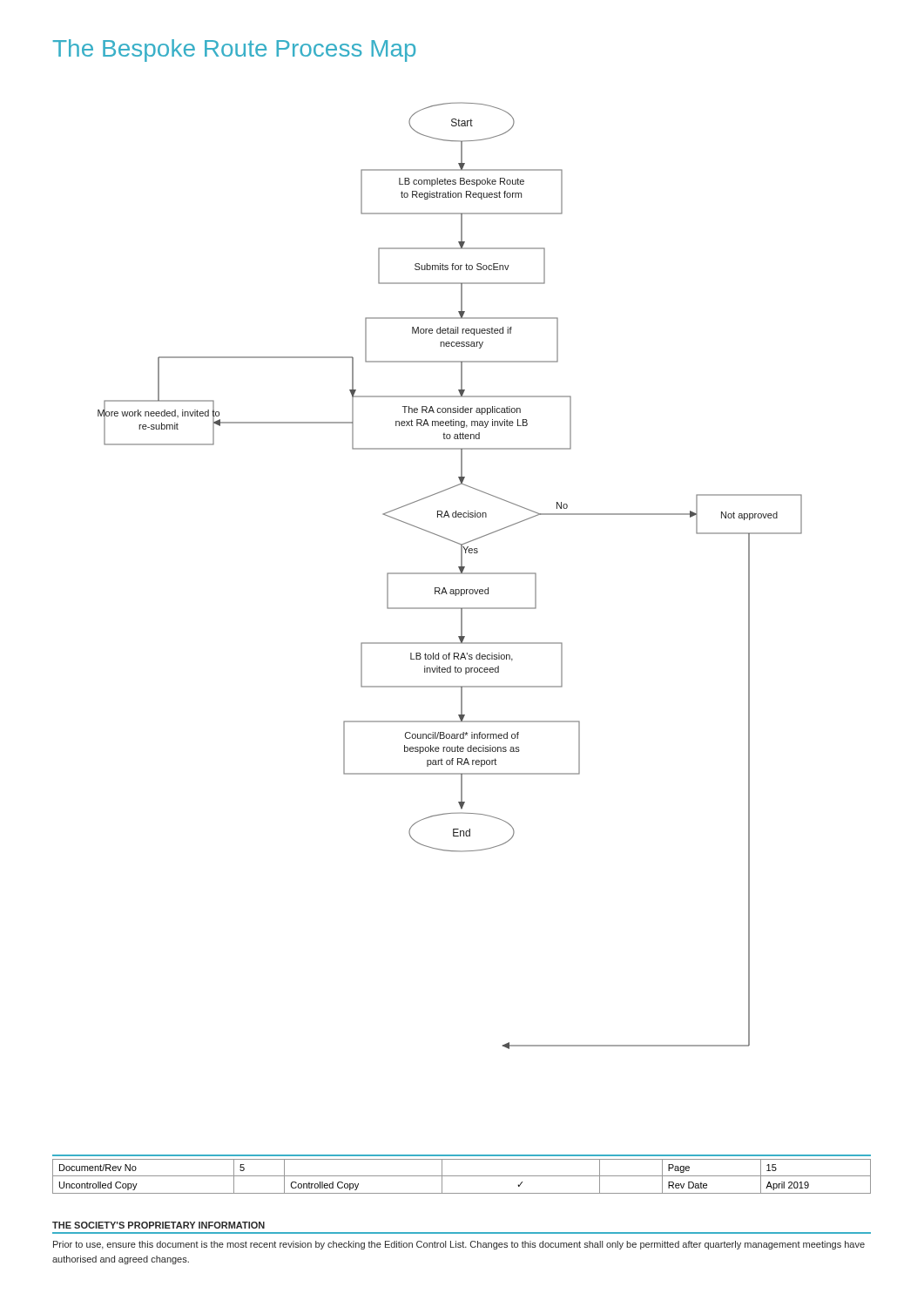Image resolution: width=924 pixels, height=1307 pixels.
Task: Click where it says "The Bespoke Route Process Map"
Action: pos(235,48)
